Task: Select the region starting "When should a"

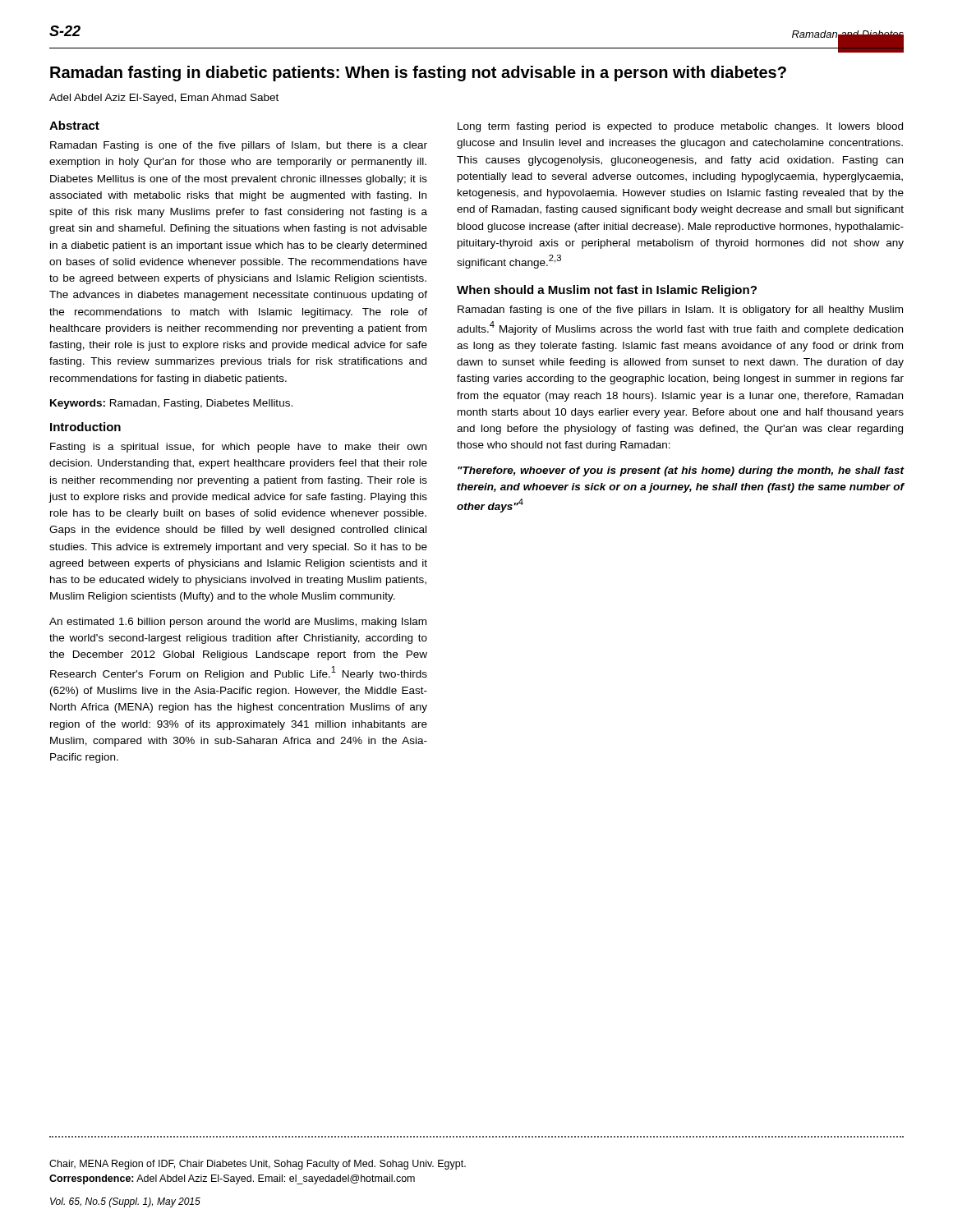Action: [x=607, y=289]
